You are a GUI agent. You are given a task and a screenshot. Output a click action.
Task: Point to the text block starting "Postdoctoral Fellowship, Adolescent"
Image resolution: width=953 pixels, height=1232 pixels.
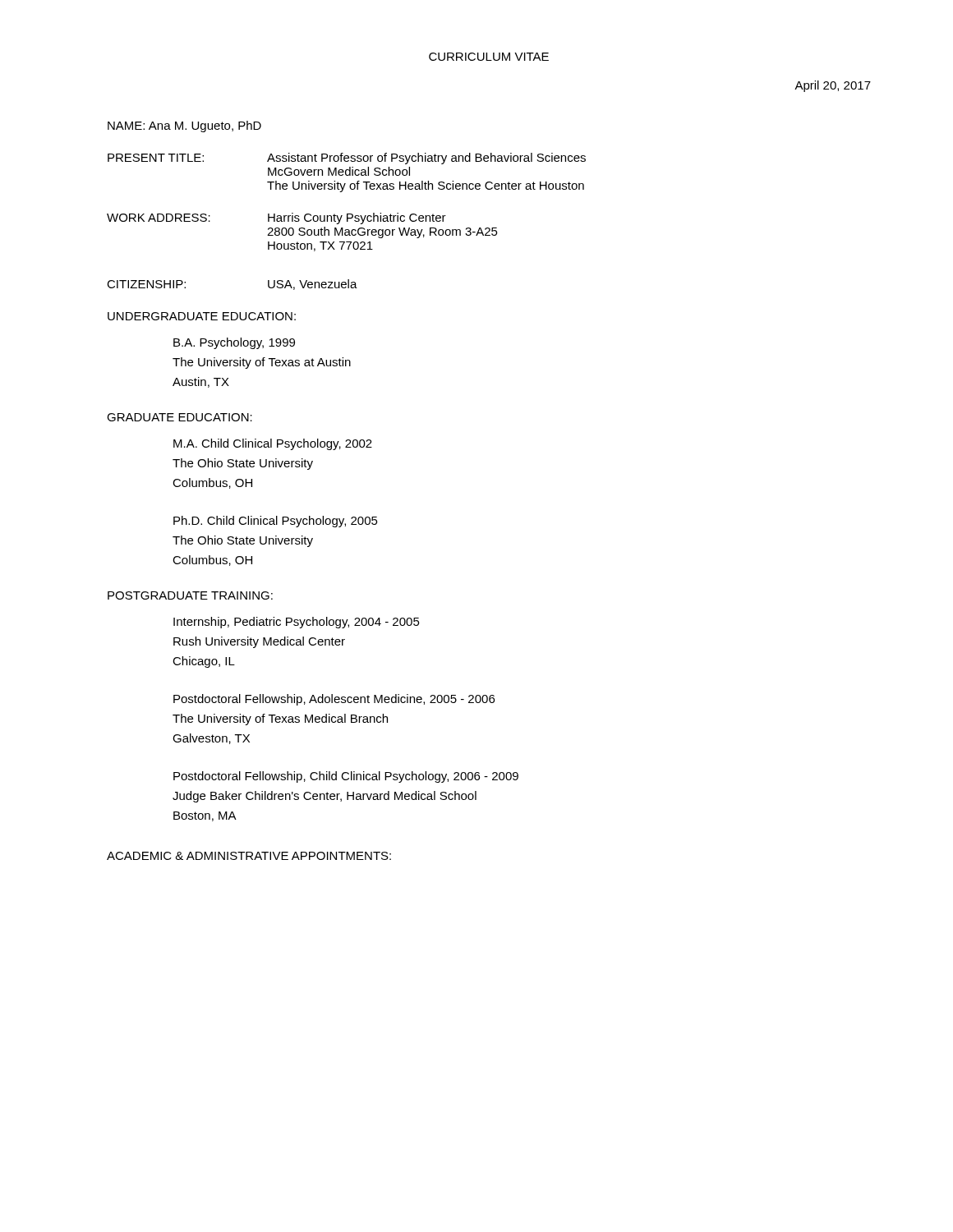[x=334, y=718]
